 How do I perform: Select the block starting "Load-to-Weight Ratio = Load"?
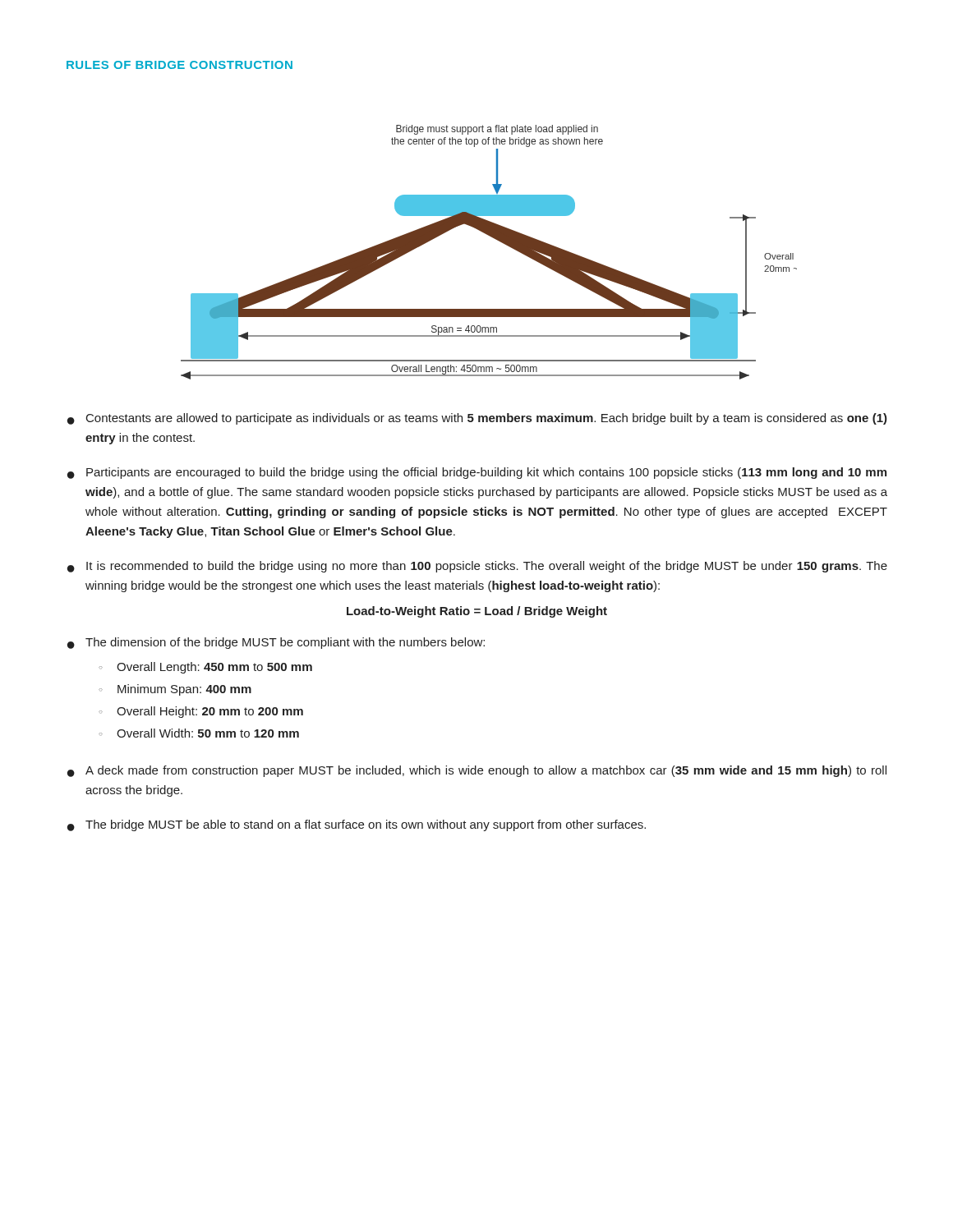476,611
